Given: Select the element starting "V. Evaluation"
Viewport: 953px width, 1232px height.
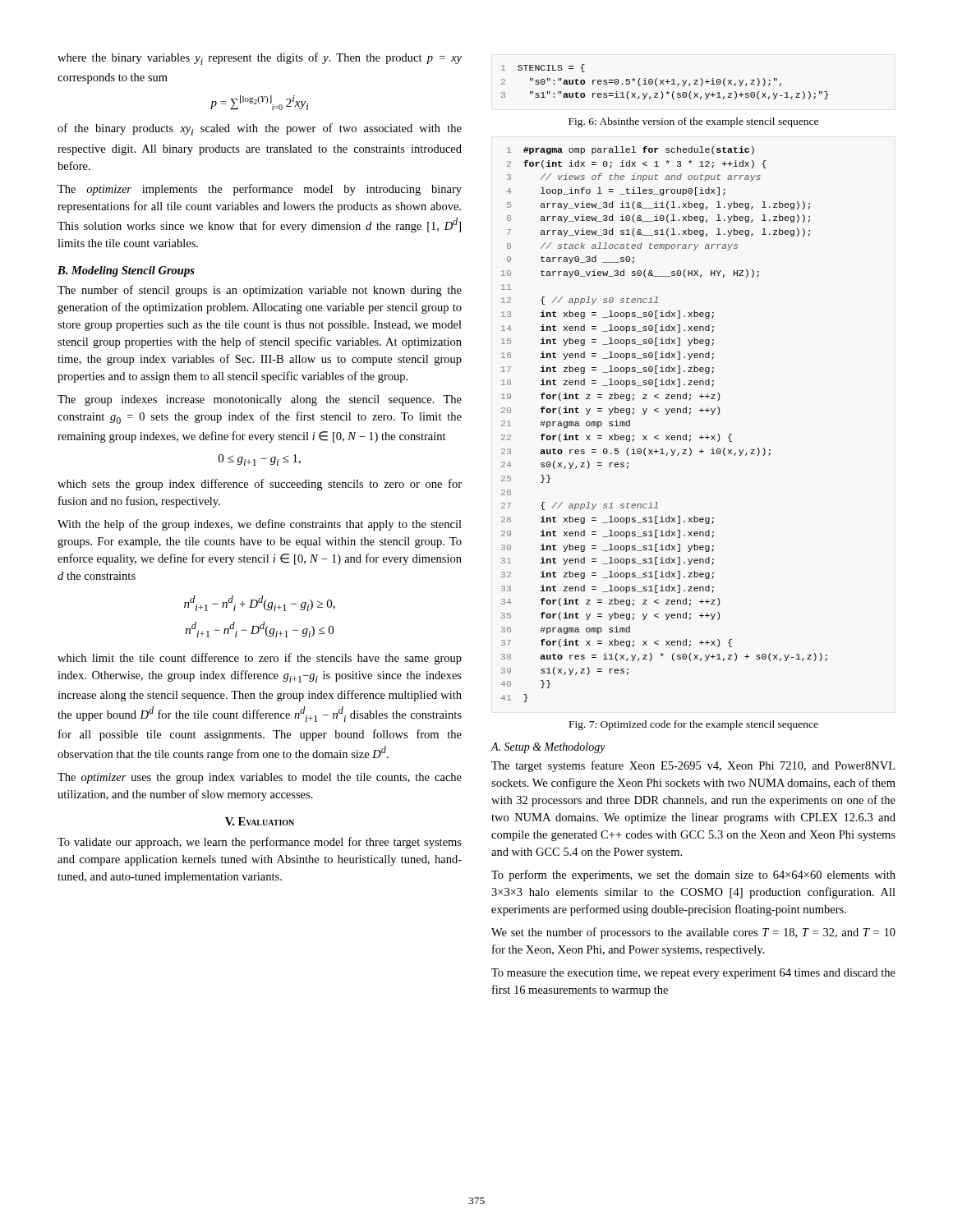Looking at the screenshot, I should (260, 822).
